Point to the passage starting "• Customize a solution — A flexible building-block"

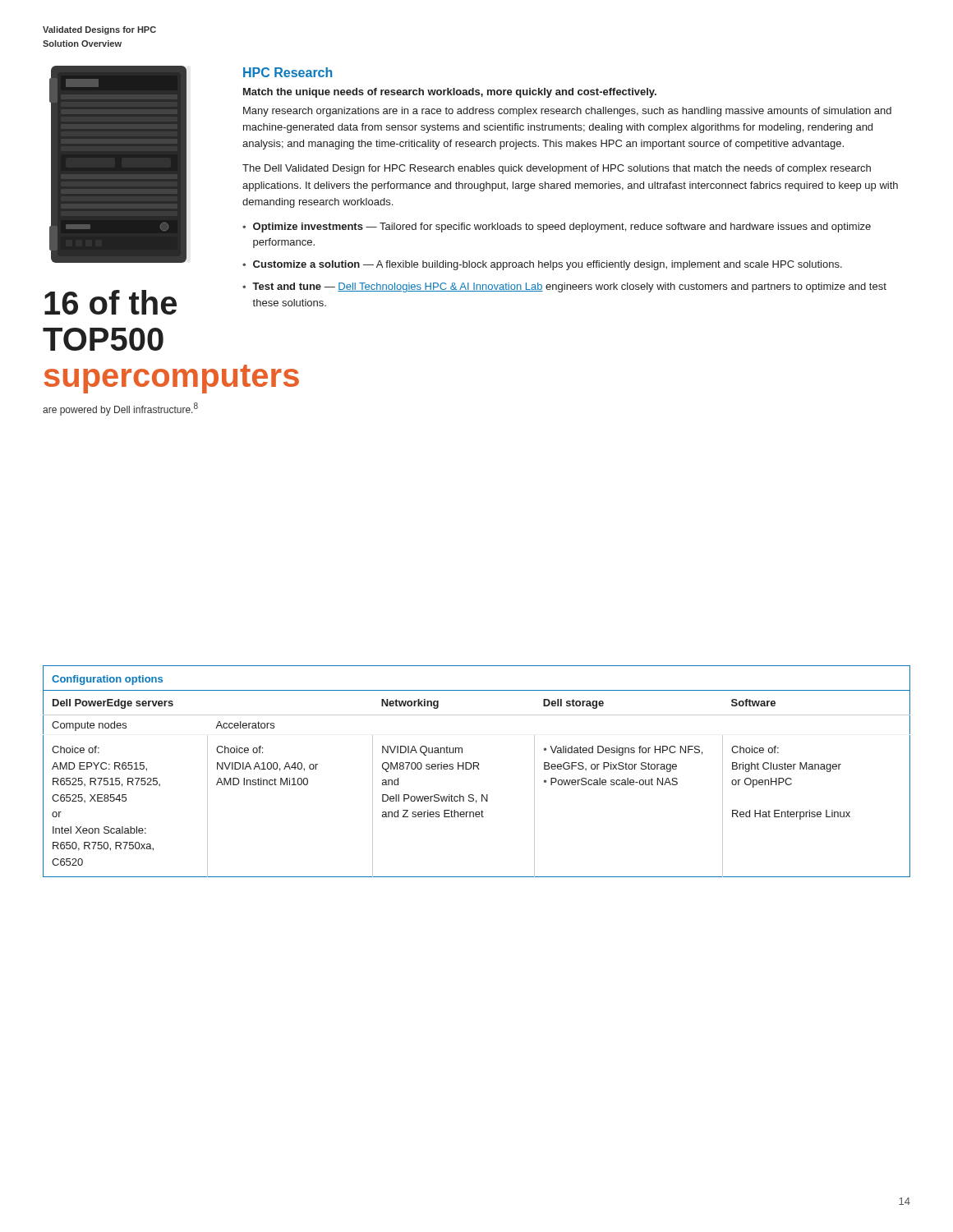click(542, 265)
